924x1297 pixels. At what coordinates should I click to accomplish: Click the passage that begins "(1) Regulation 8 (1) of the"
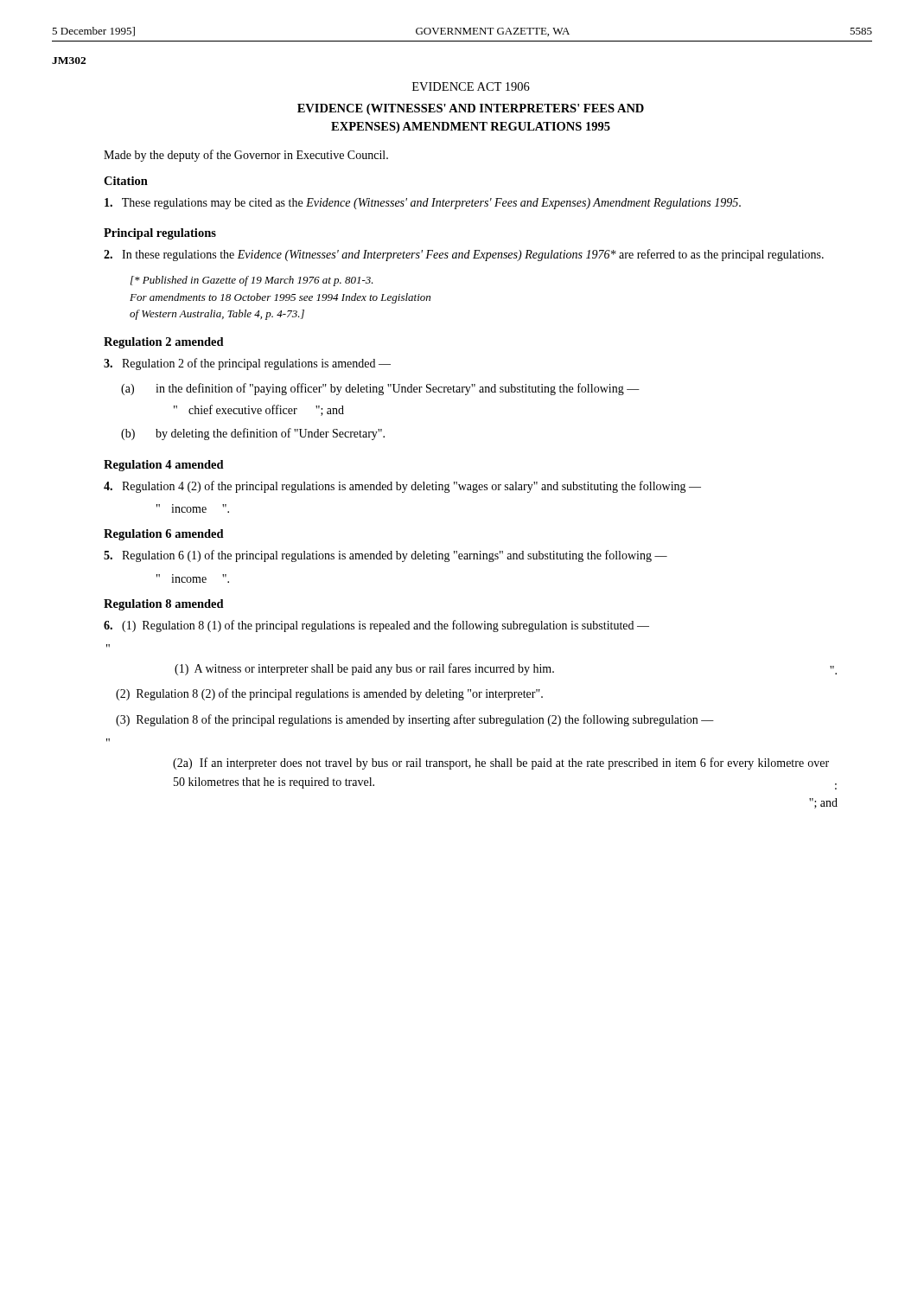click(x=376, y=626)
